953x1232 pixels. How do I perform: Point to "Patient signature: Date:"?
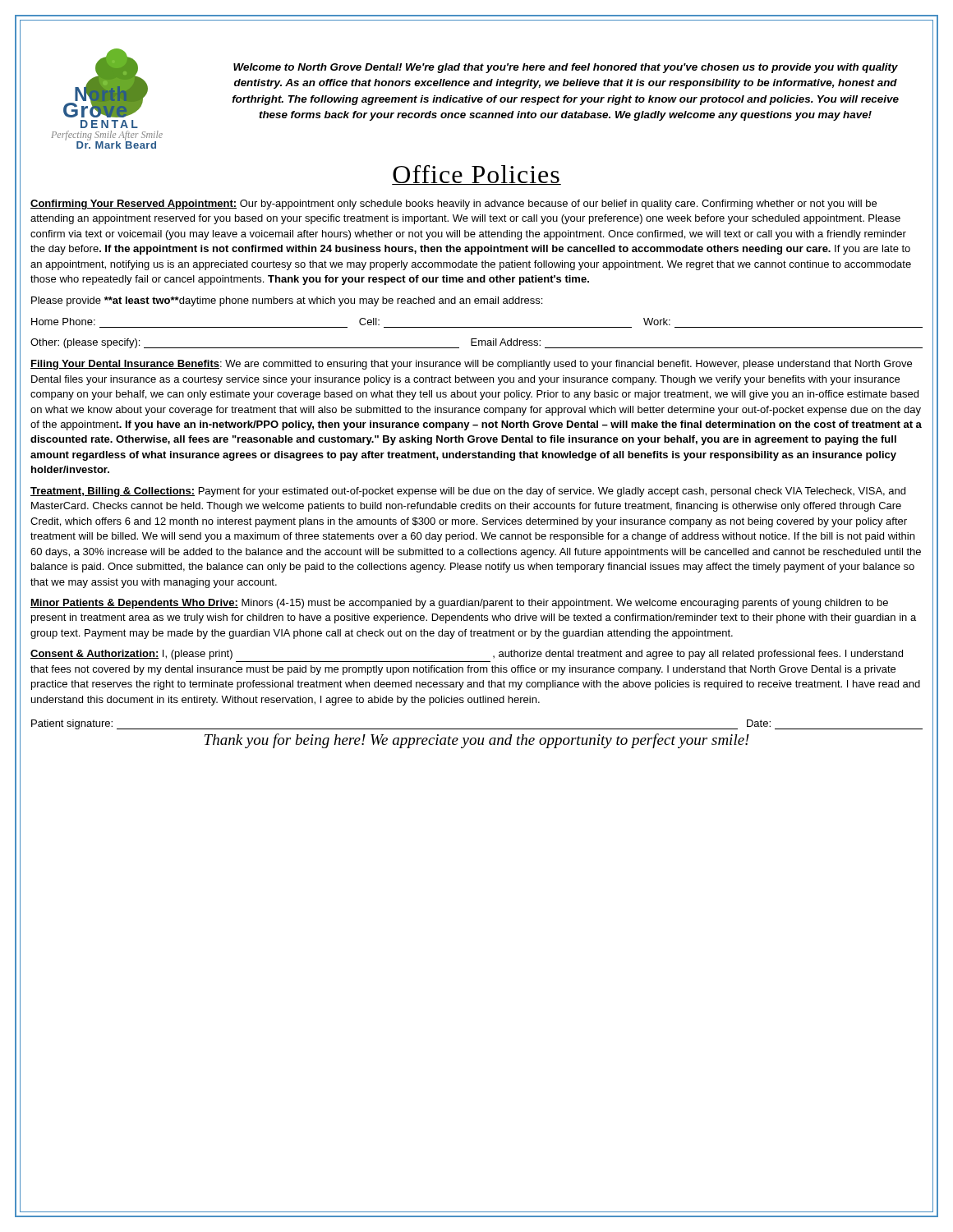(x=476, y=723)
